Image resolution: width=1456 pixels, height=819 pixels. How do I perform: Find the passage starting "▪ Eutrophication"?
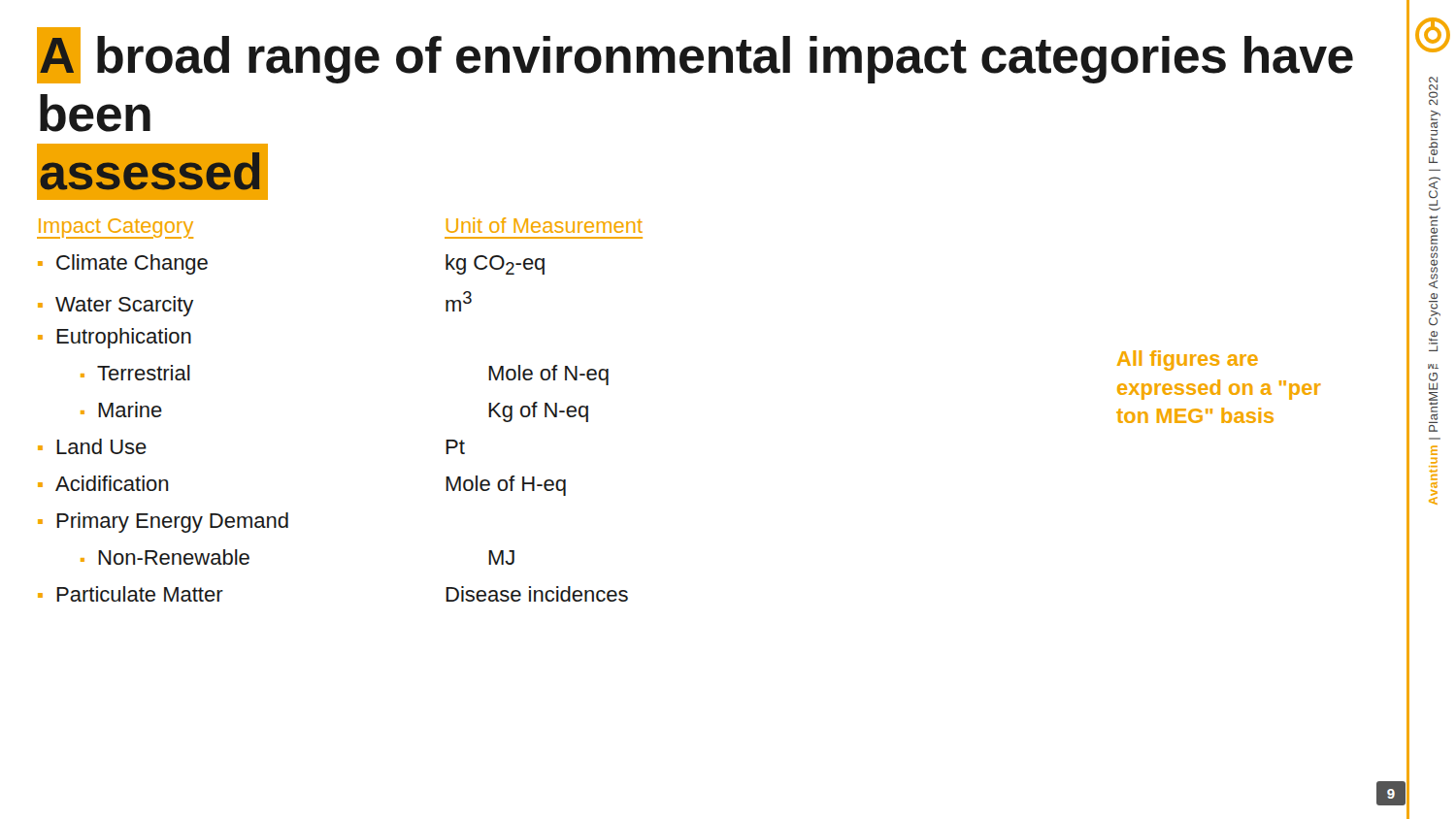click(115, 338)
